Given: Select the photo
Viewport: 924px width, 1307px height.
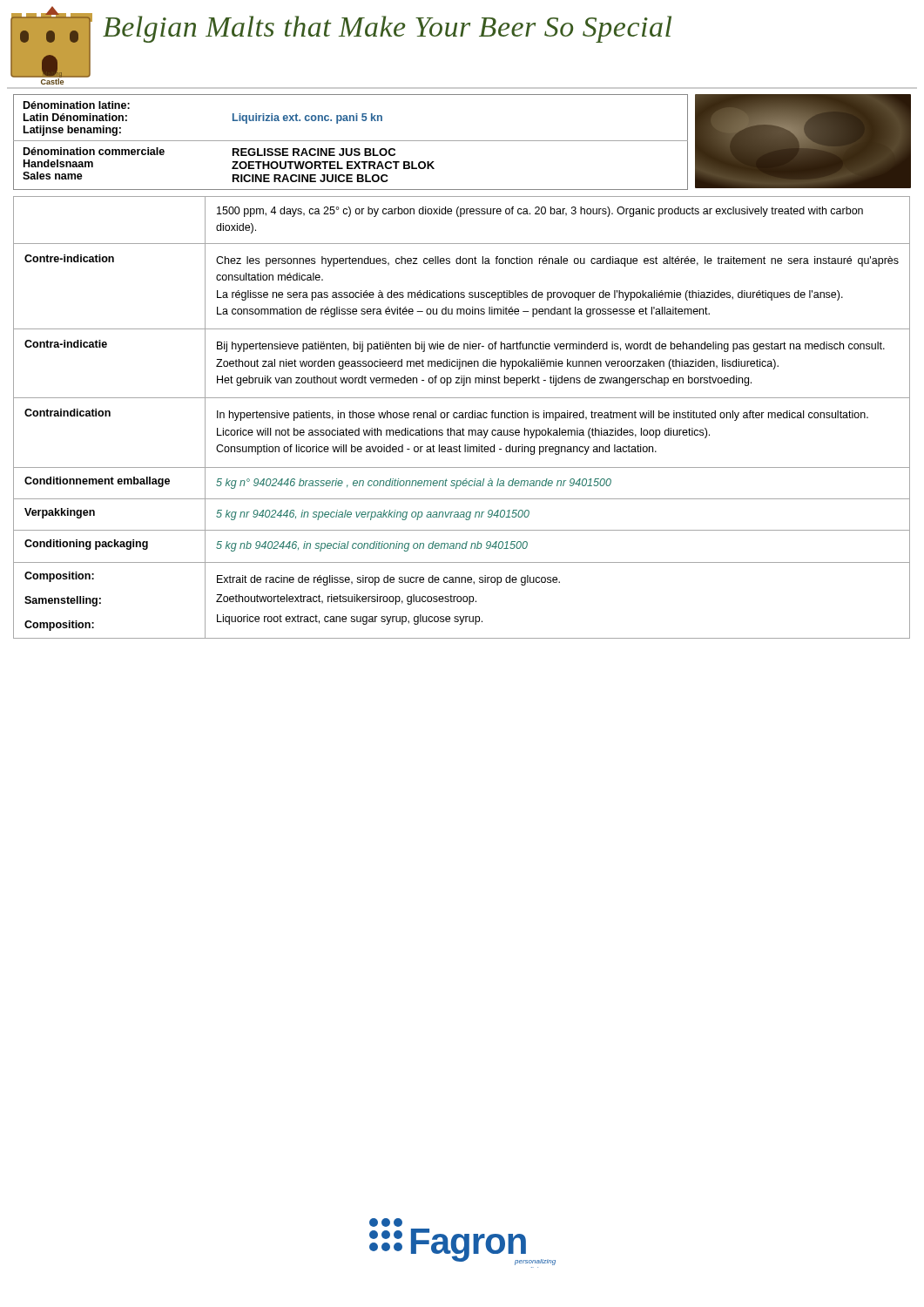Looking at the screenshot, I should click(803, 141).
